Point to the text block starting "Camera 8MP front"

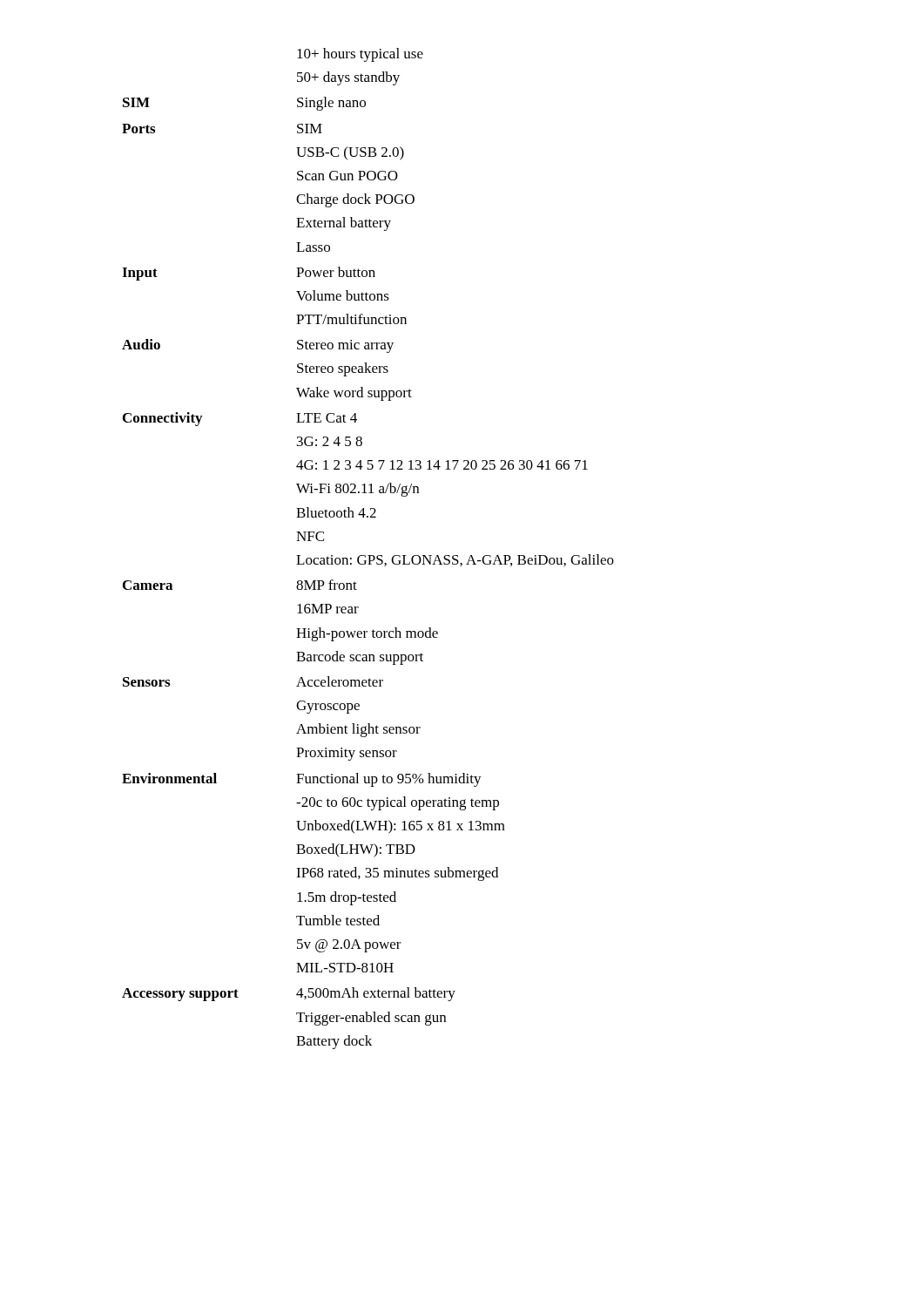tap(146, 584)
